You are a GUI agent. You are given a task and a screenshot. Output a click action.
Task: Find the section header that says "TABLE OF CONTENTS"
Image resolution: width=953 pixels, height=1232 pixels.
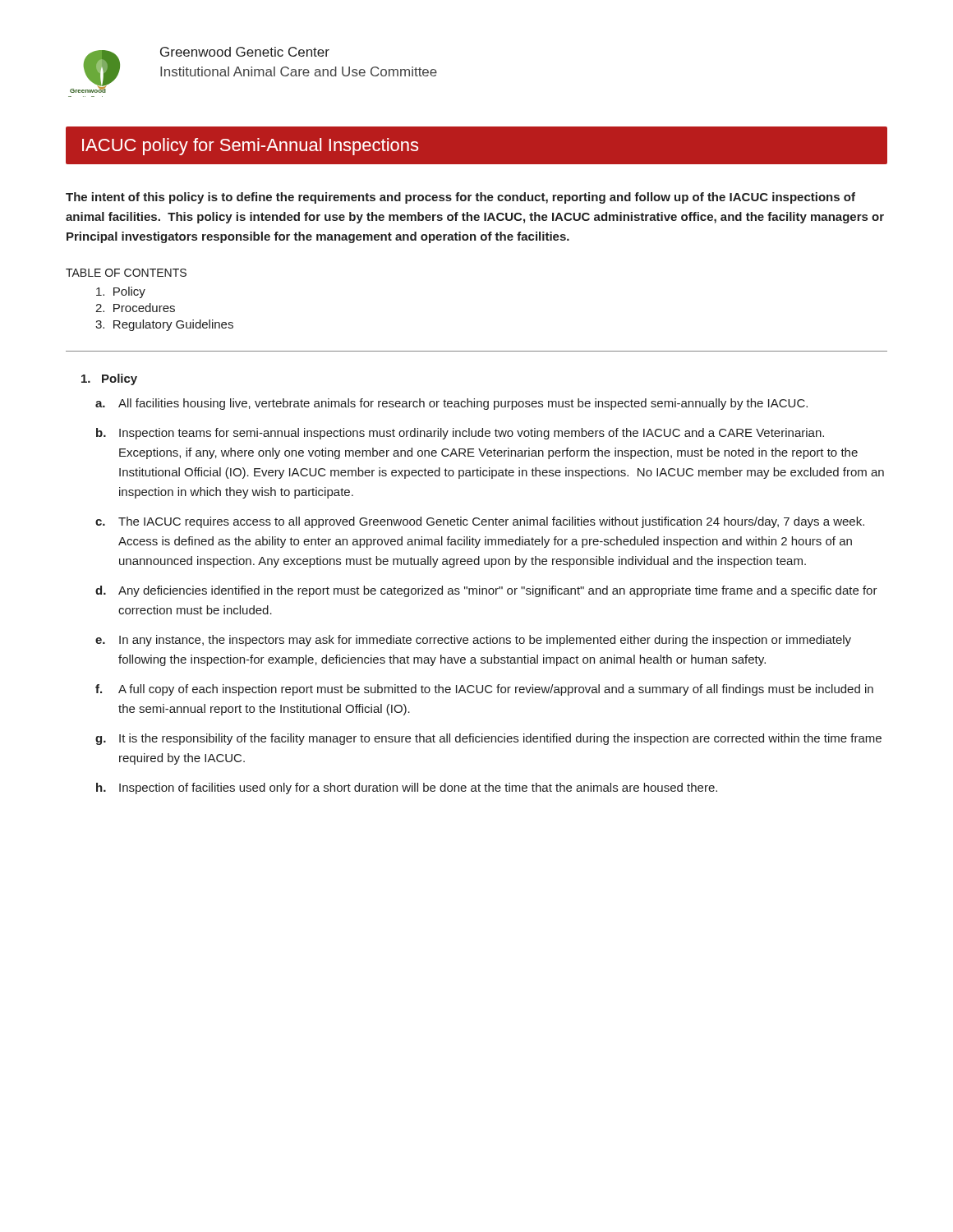[x=126, y=273]
